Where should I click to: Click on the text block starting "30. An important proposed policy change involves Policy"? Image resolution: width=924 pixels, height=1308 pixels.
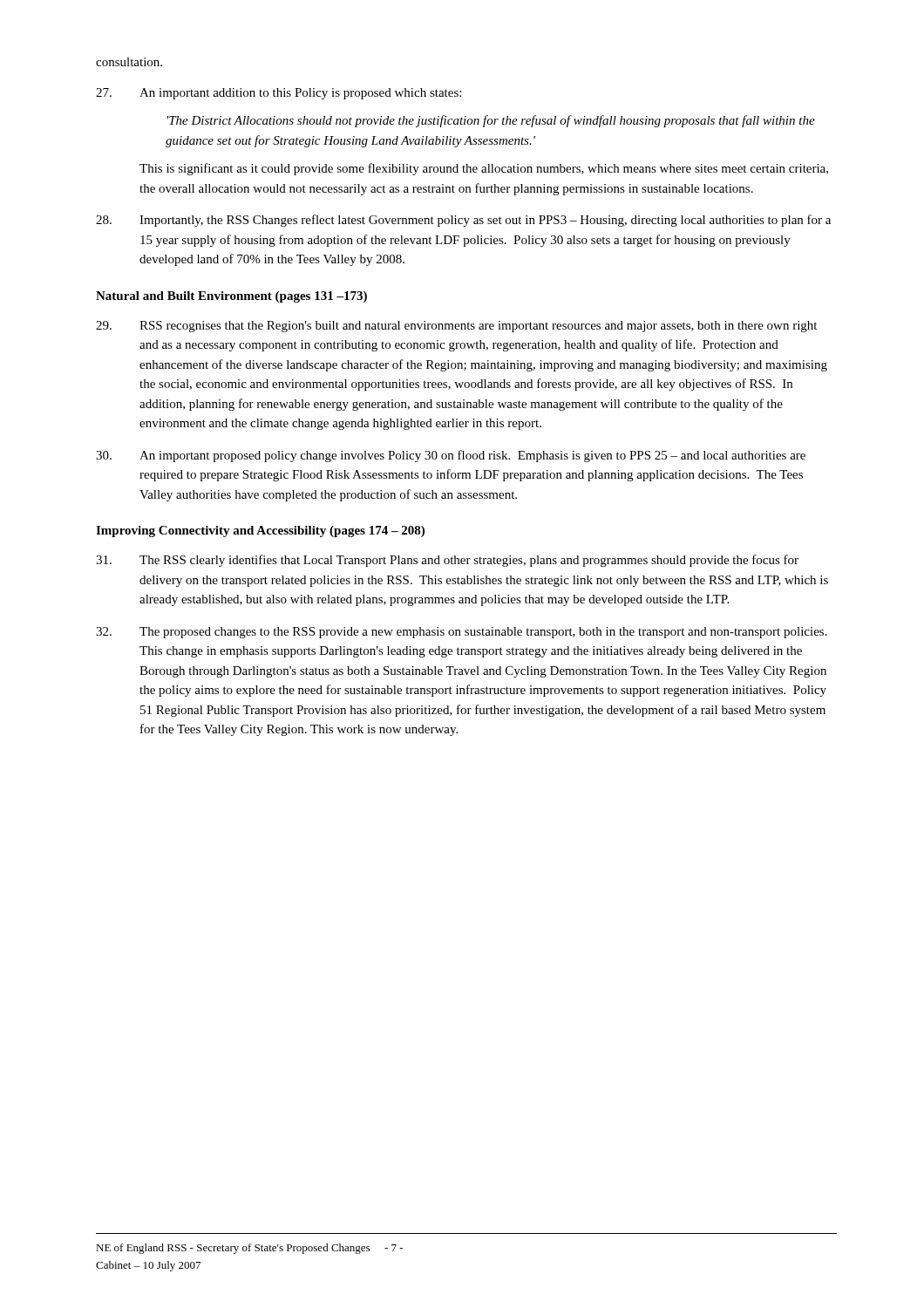click(x=466, y=475)
